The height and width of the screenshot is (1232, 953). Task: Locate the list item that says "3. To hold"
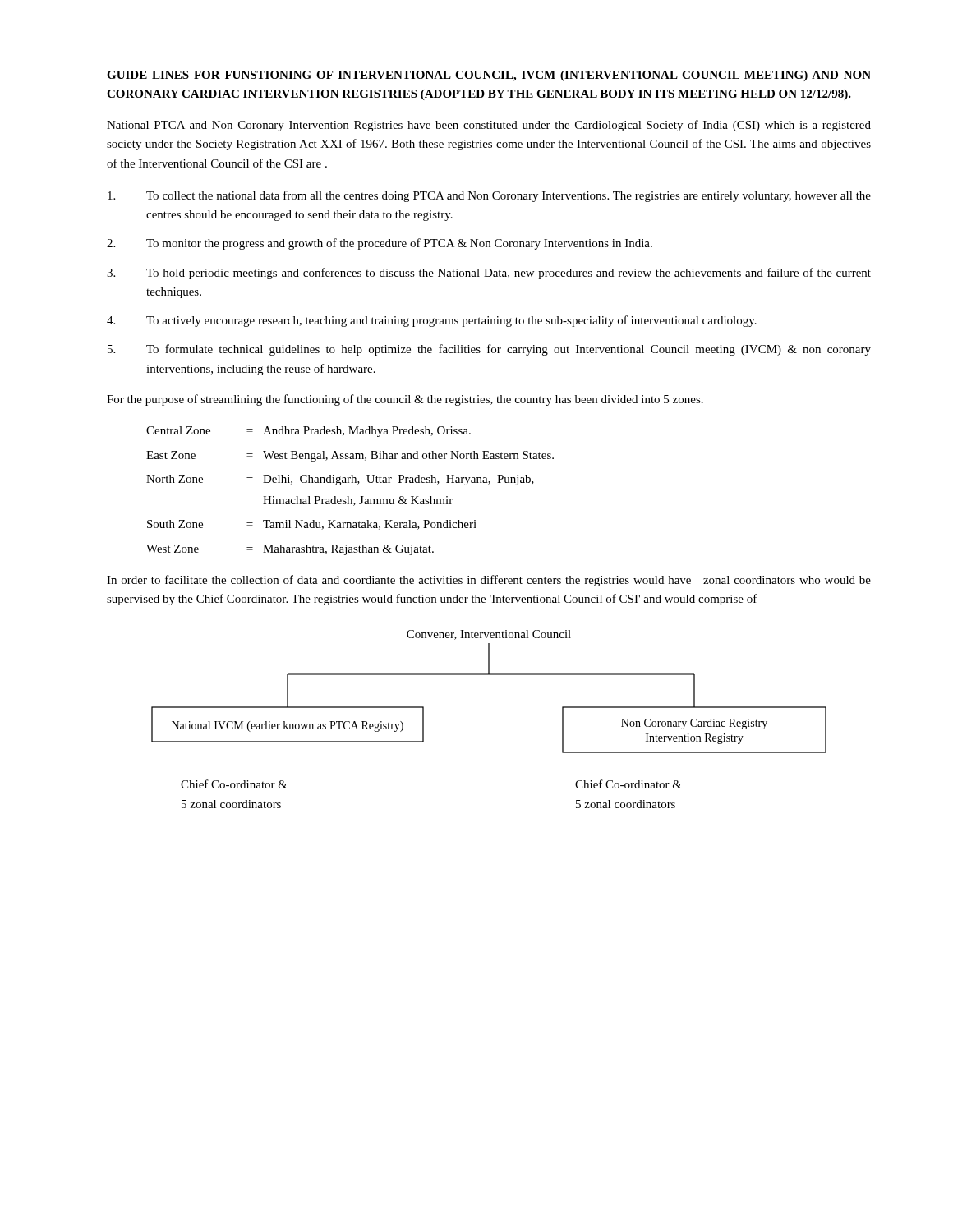(489, 282)
